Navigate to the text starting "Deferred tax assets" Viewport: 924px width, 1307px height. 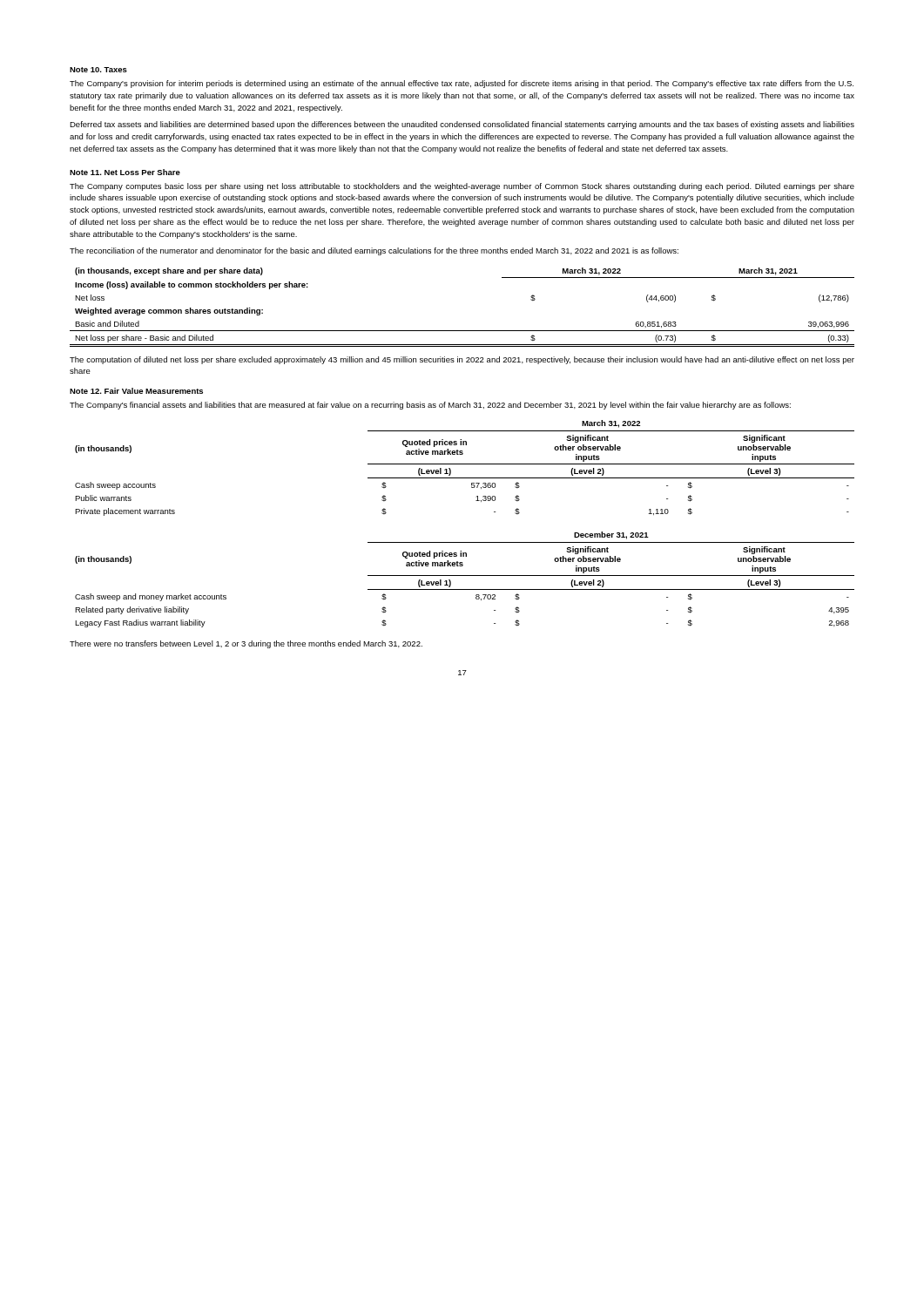(462, 136)
